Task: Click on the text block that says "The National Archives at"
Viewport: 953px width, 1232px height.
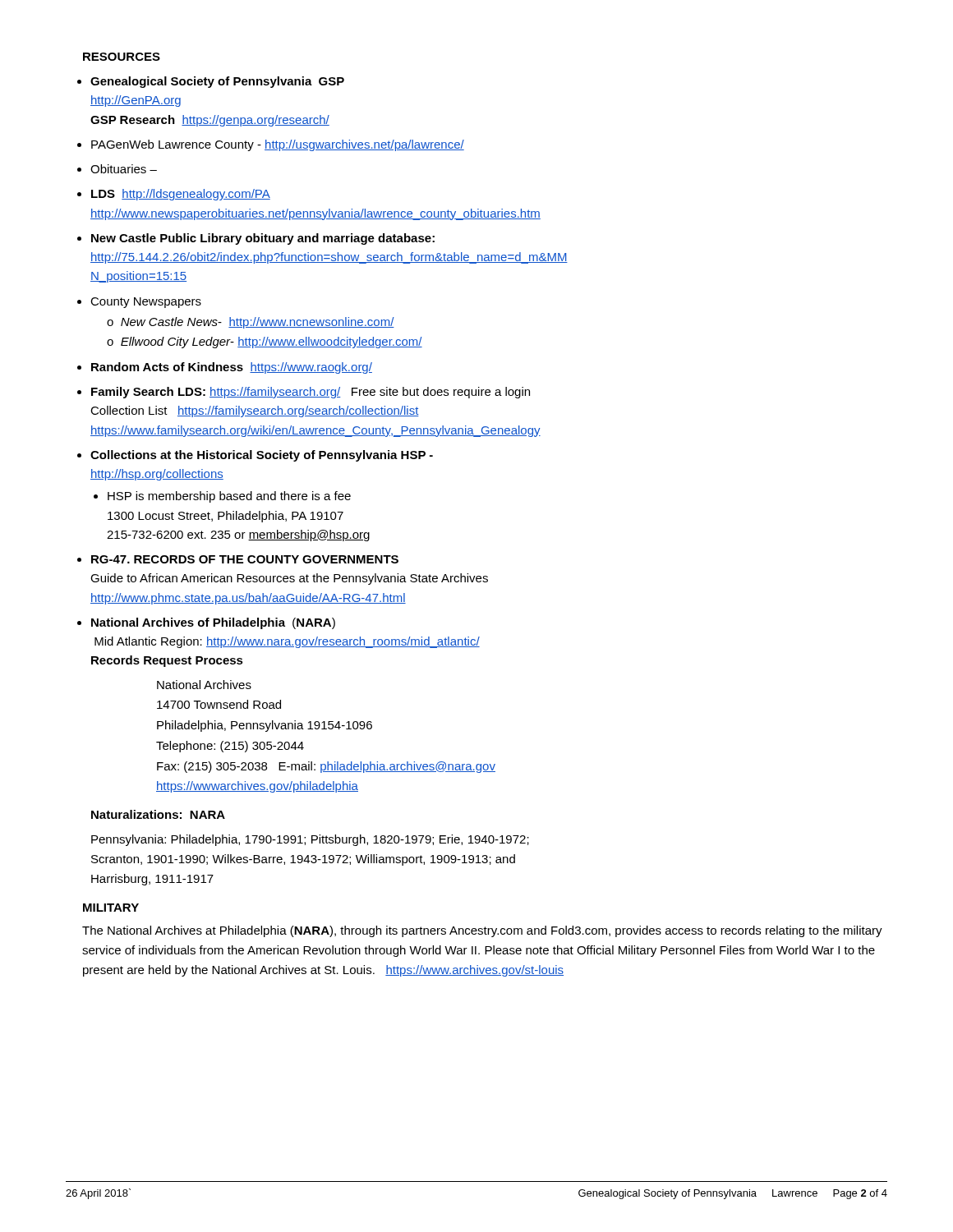Action: point(482,950)
